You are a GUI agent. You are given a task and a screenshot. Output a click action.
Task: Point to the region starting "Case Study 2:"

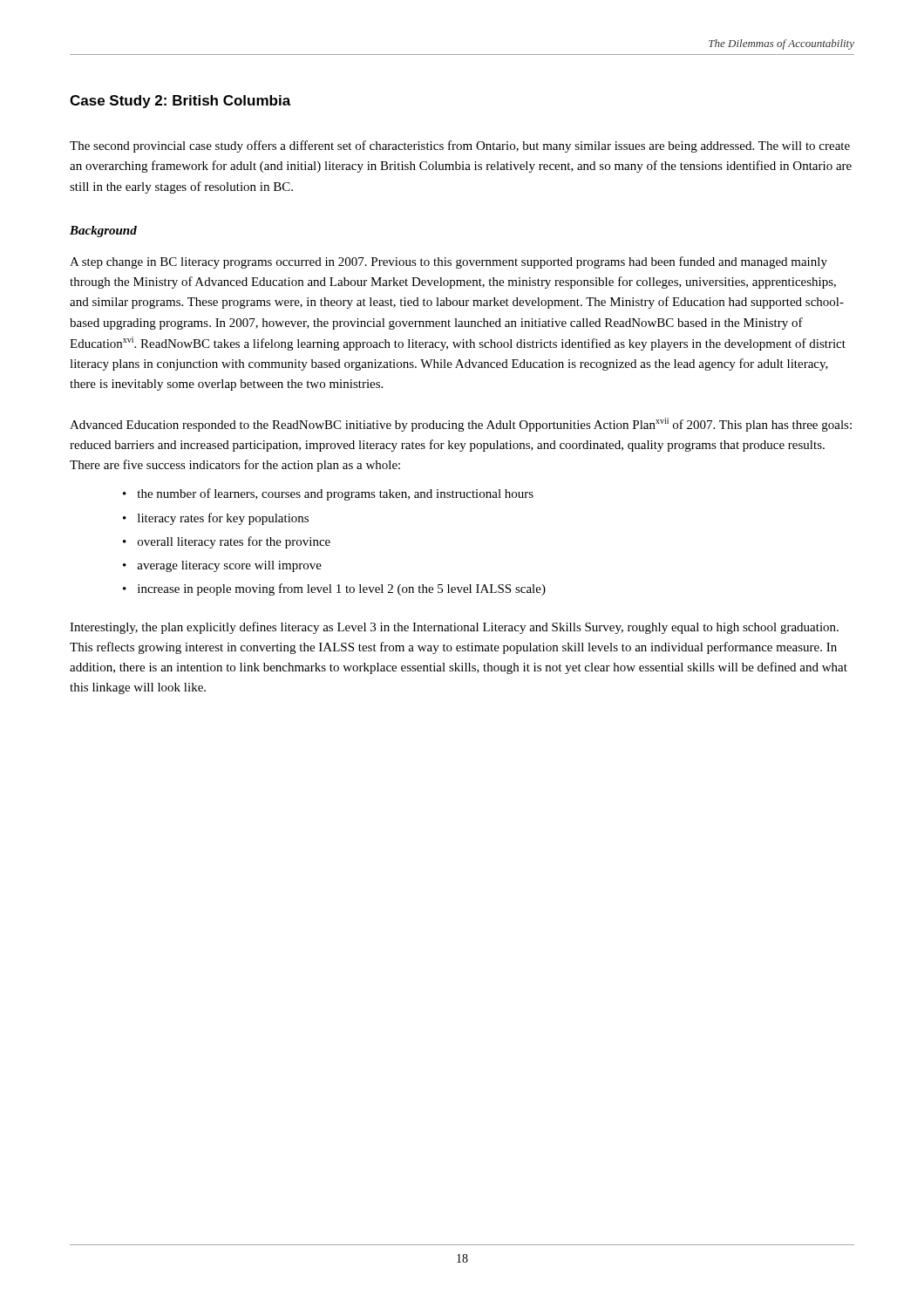(180, 101)
